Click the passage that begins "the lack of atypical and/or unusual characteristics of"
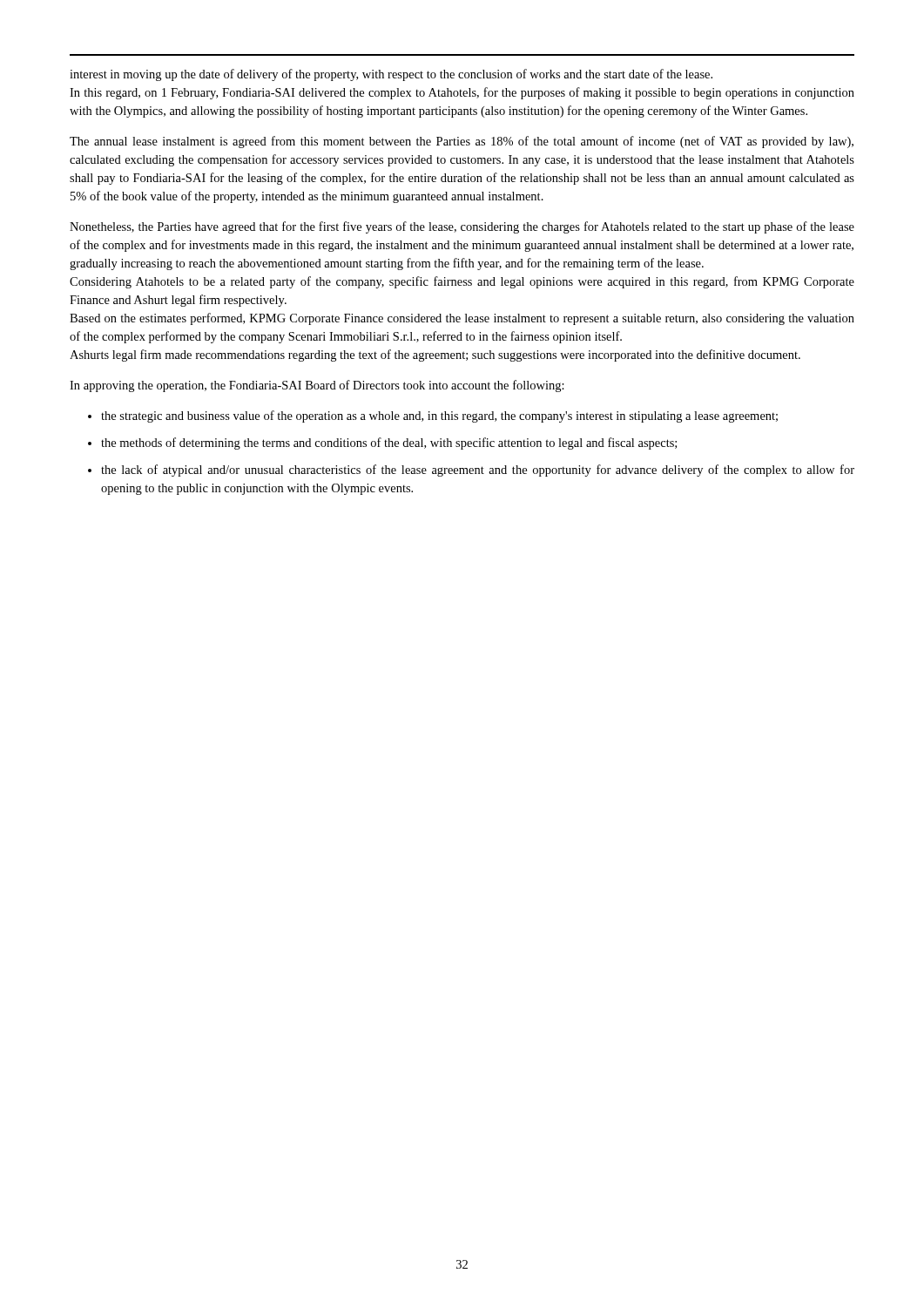The height and width of the screenshot is (1307, 924). 478,479
